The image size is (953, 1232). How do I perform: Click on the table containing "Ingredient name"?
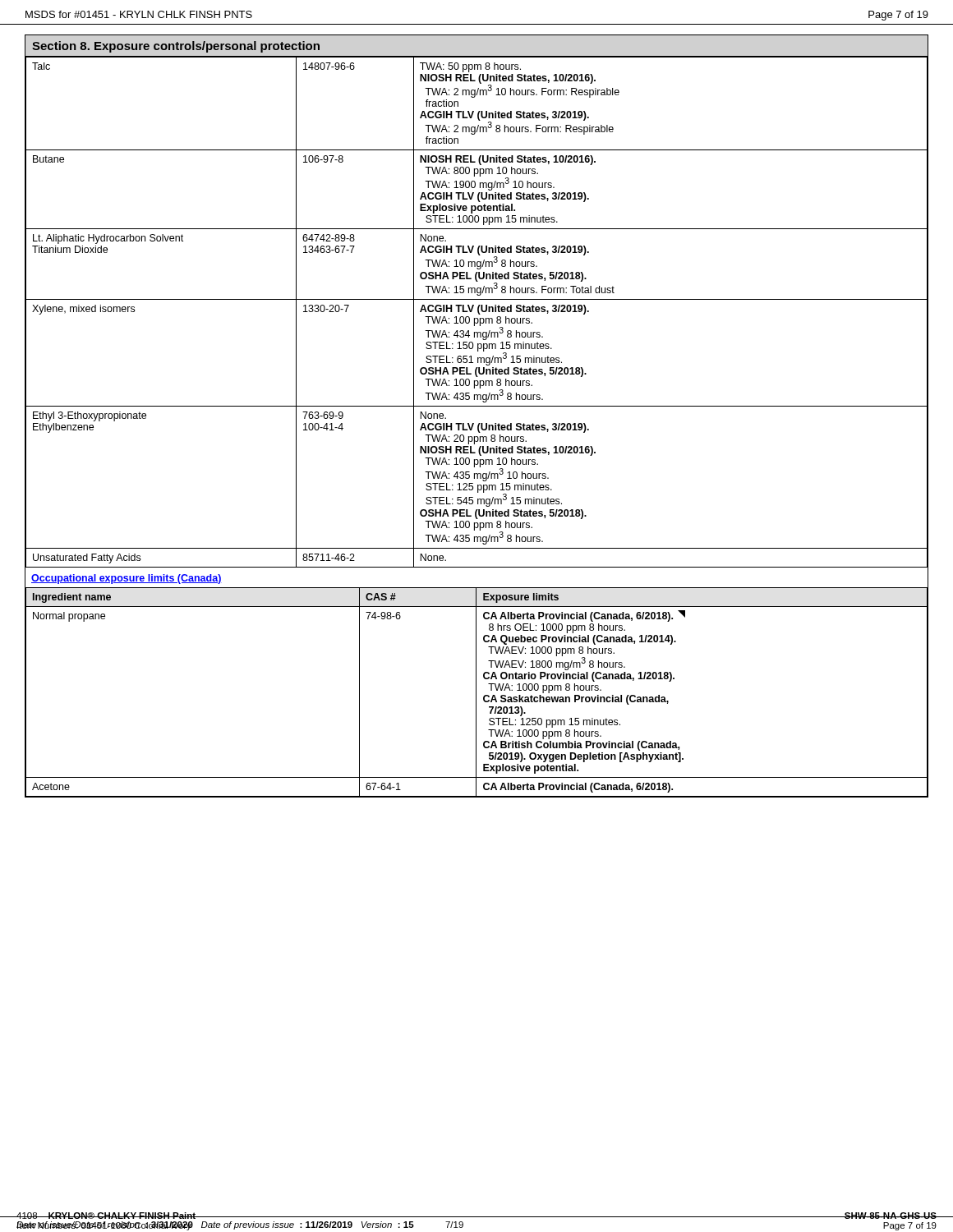(476, 692)
